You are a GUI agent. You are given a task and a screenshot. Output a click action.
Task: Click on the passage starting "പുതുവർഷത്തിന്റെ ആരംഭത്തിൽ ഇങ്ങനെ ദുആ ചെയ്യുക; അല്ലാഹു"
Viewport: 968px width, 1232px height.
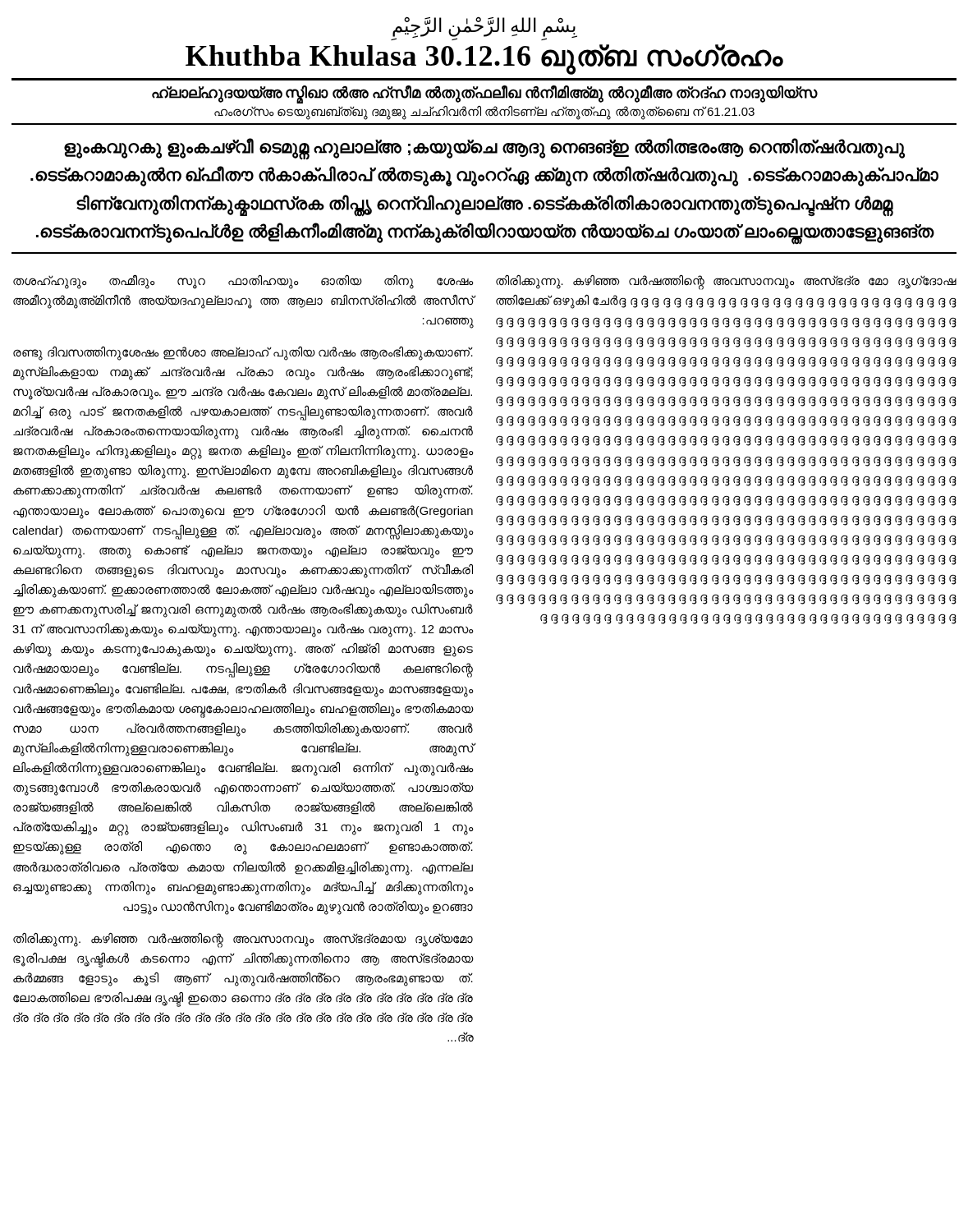click(x=484, y=189)
